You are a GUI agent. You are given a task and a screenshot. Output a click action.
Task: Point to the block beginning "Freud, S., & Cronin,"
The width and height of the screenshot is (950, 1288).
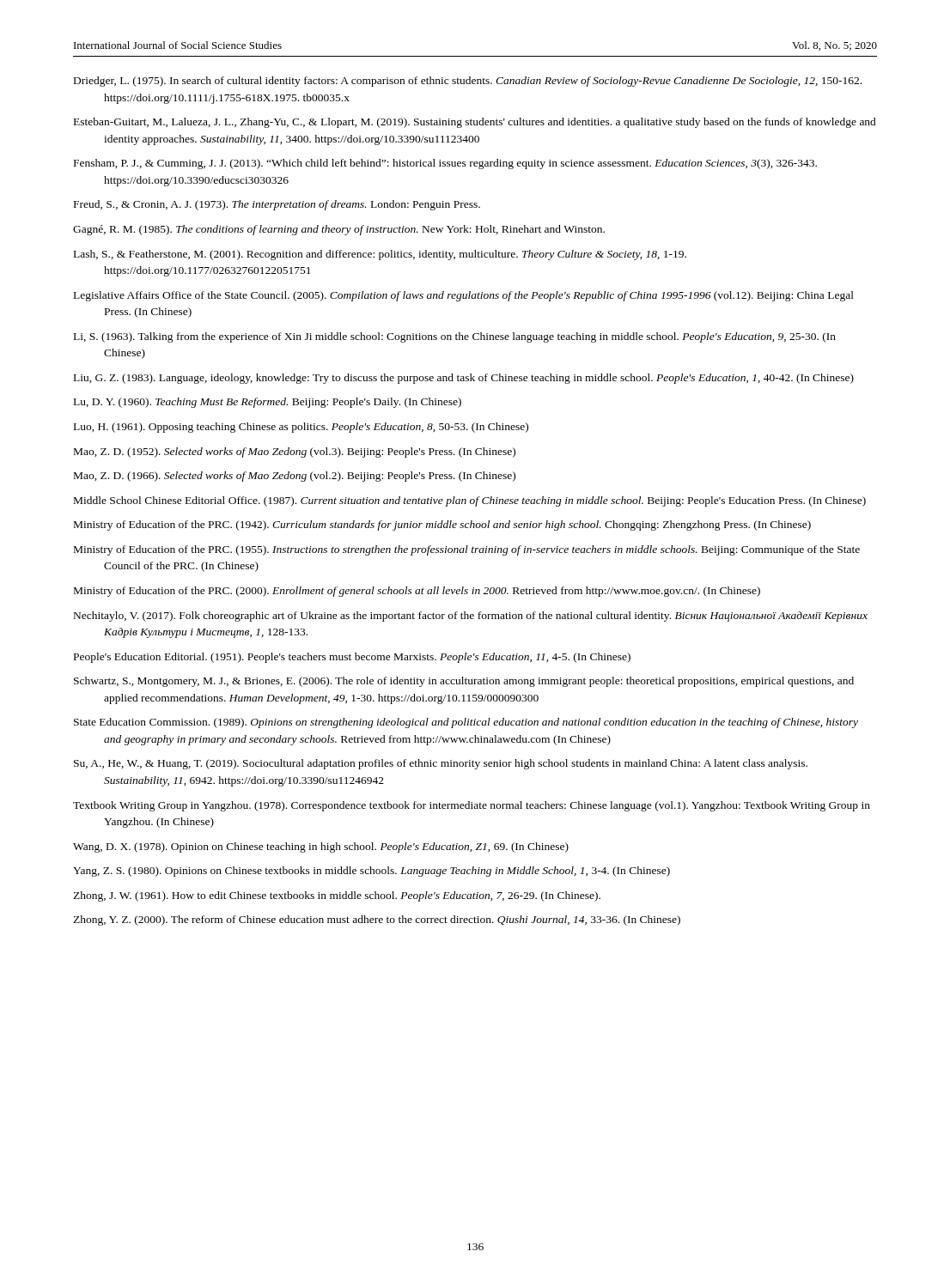click(x=277, y=204)
